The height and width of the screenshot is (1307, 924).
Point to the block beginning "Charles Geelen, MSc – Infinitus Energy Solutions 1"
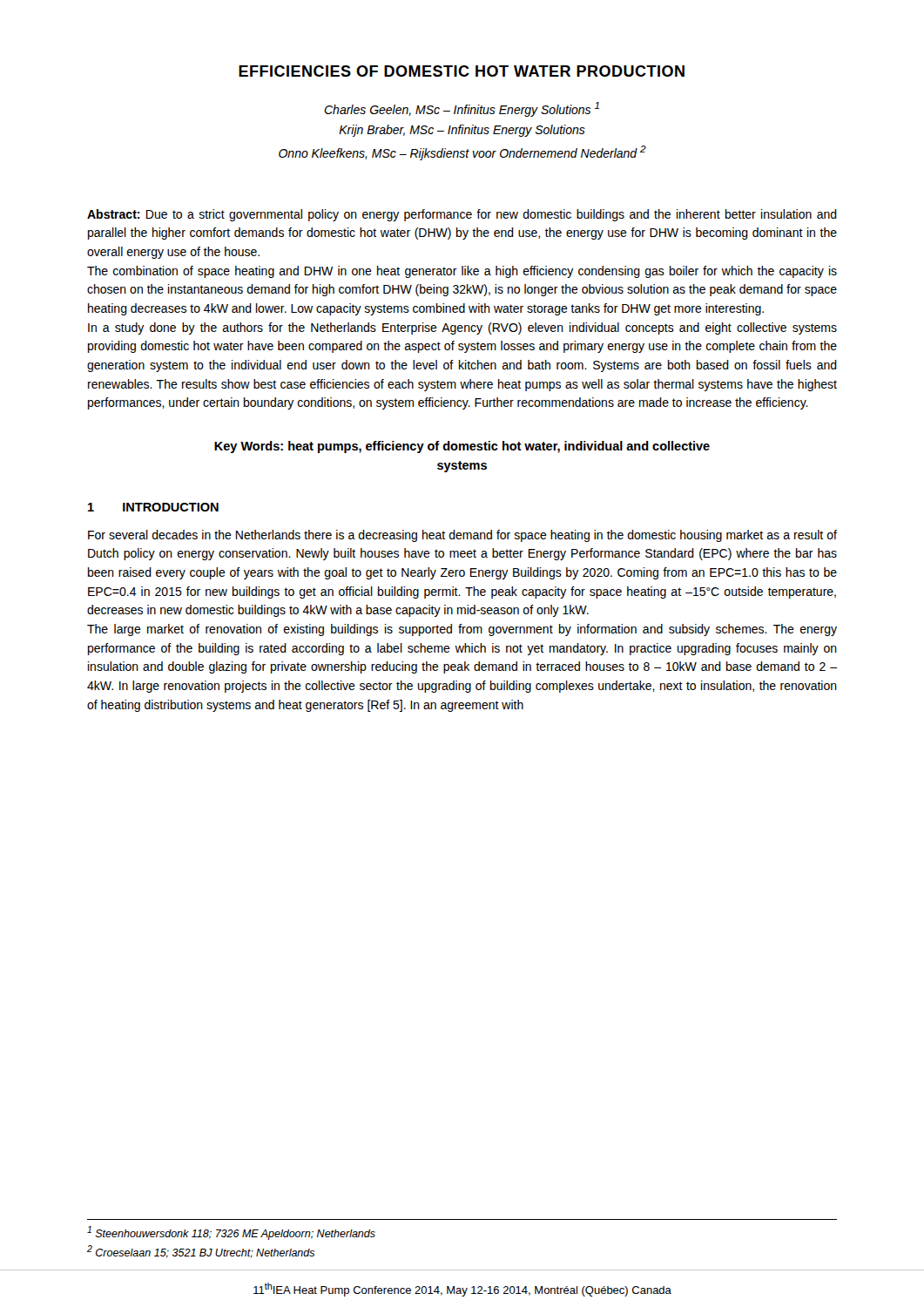pos(462,130)
